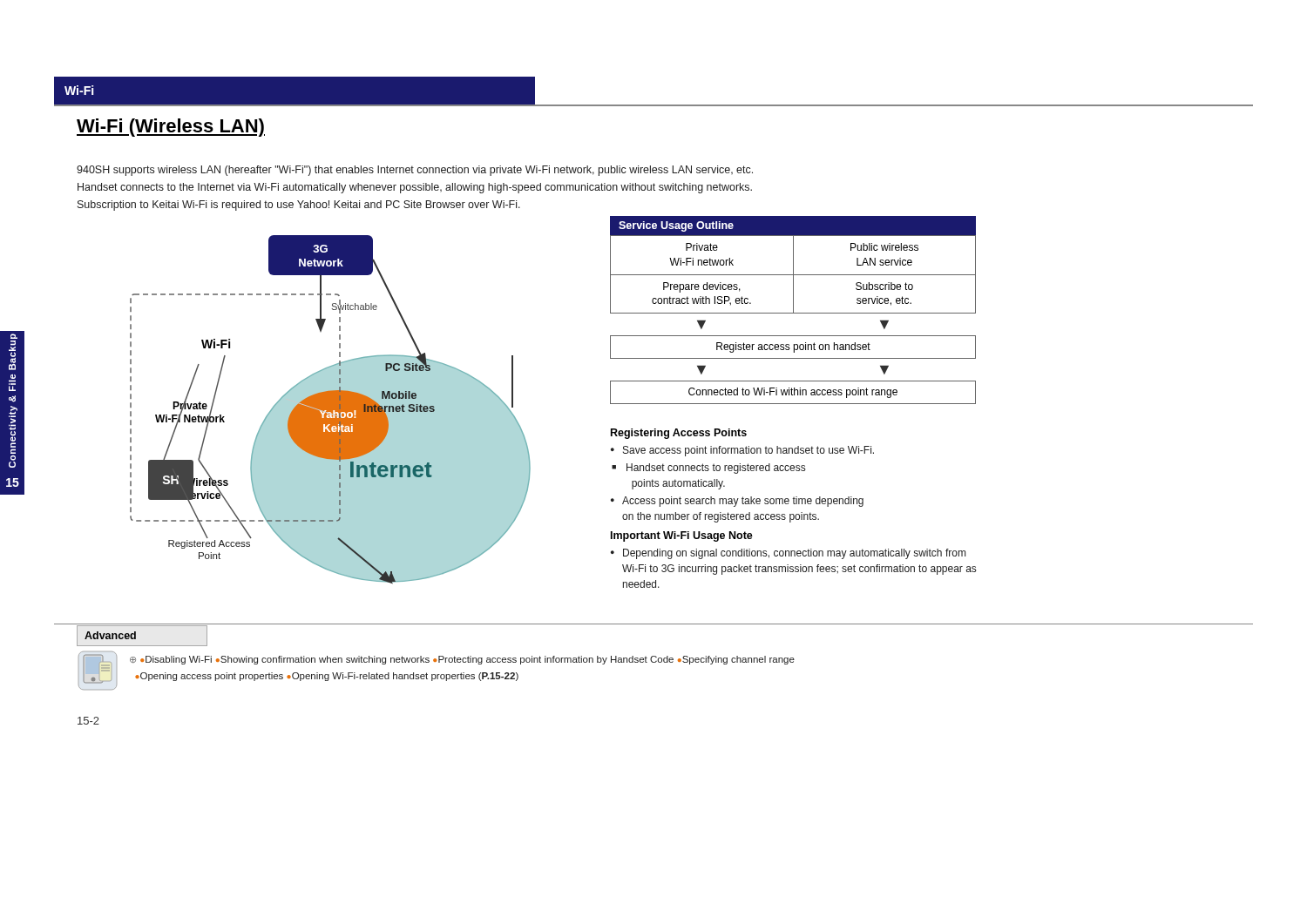Point to the block beginning "Depending on signal conditions, connection may"
Screen dimensions: 924x1307
799,569
